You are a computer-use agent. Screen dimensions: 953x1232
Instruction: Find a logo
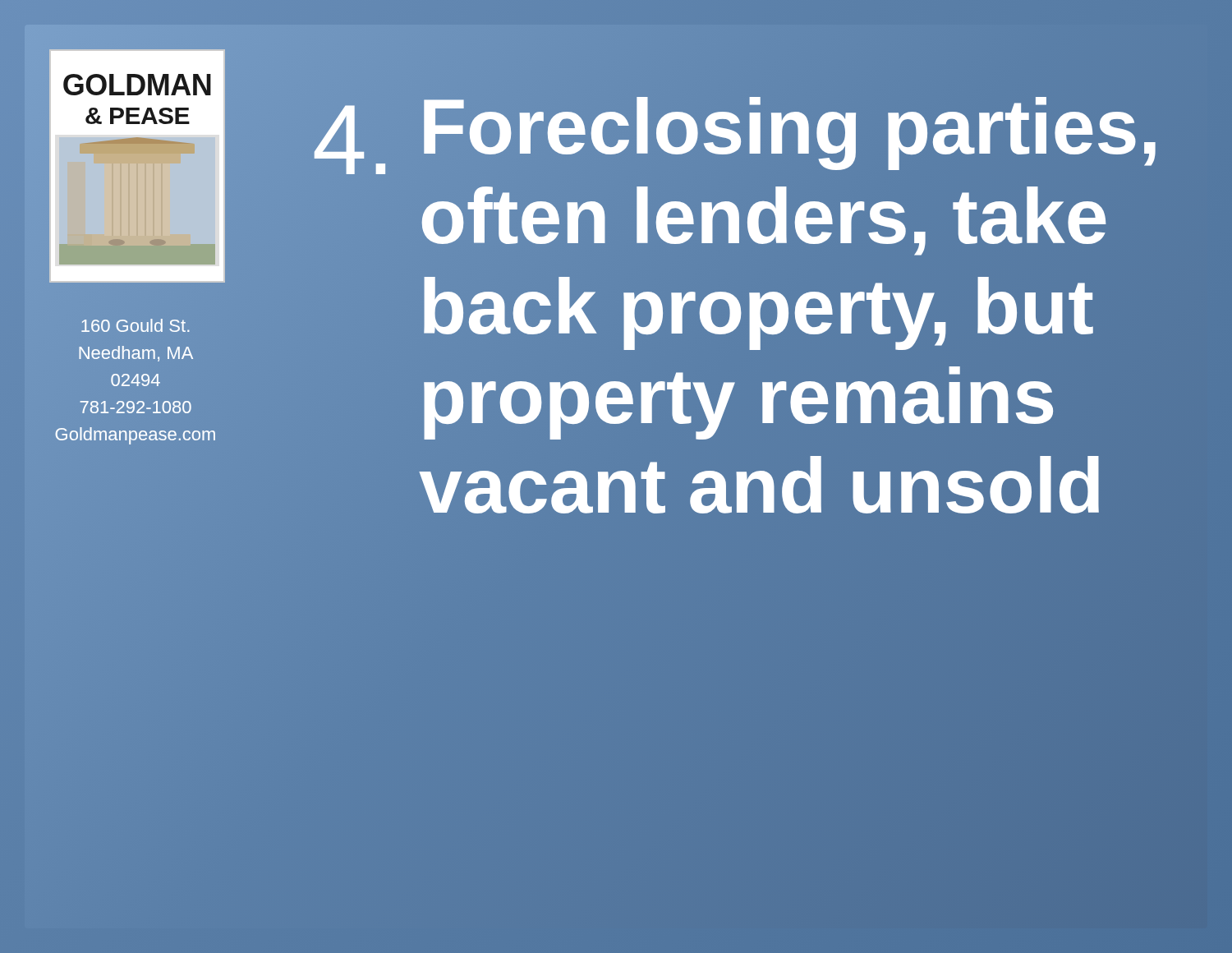pyautogui.click(x=136, y=166)
